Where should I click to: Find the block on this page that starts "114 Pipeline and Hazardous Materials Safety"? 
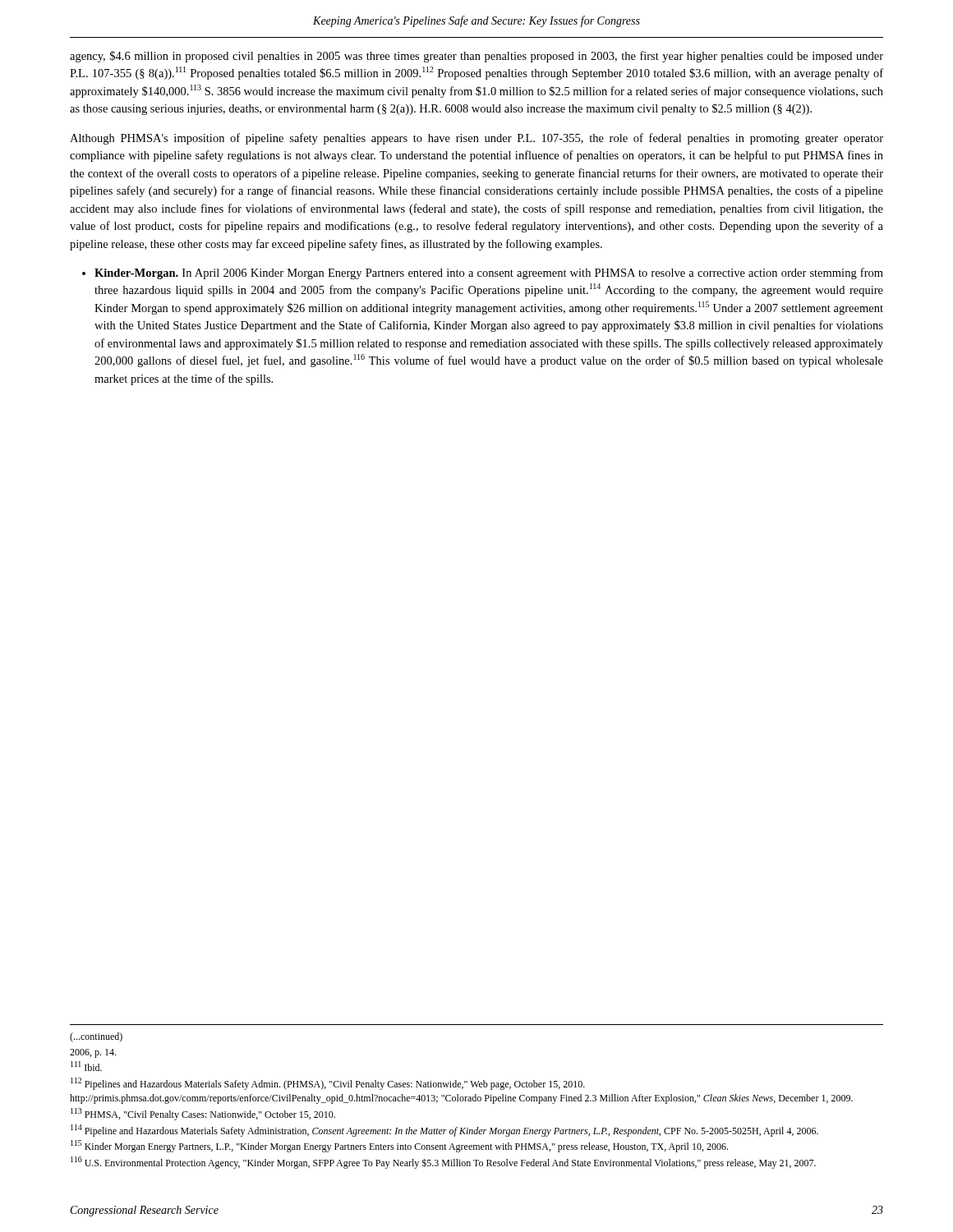click(444, 1130)
